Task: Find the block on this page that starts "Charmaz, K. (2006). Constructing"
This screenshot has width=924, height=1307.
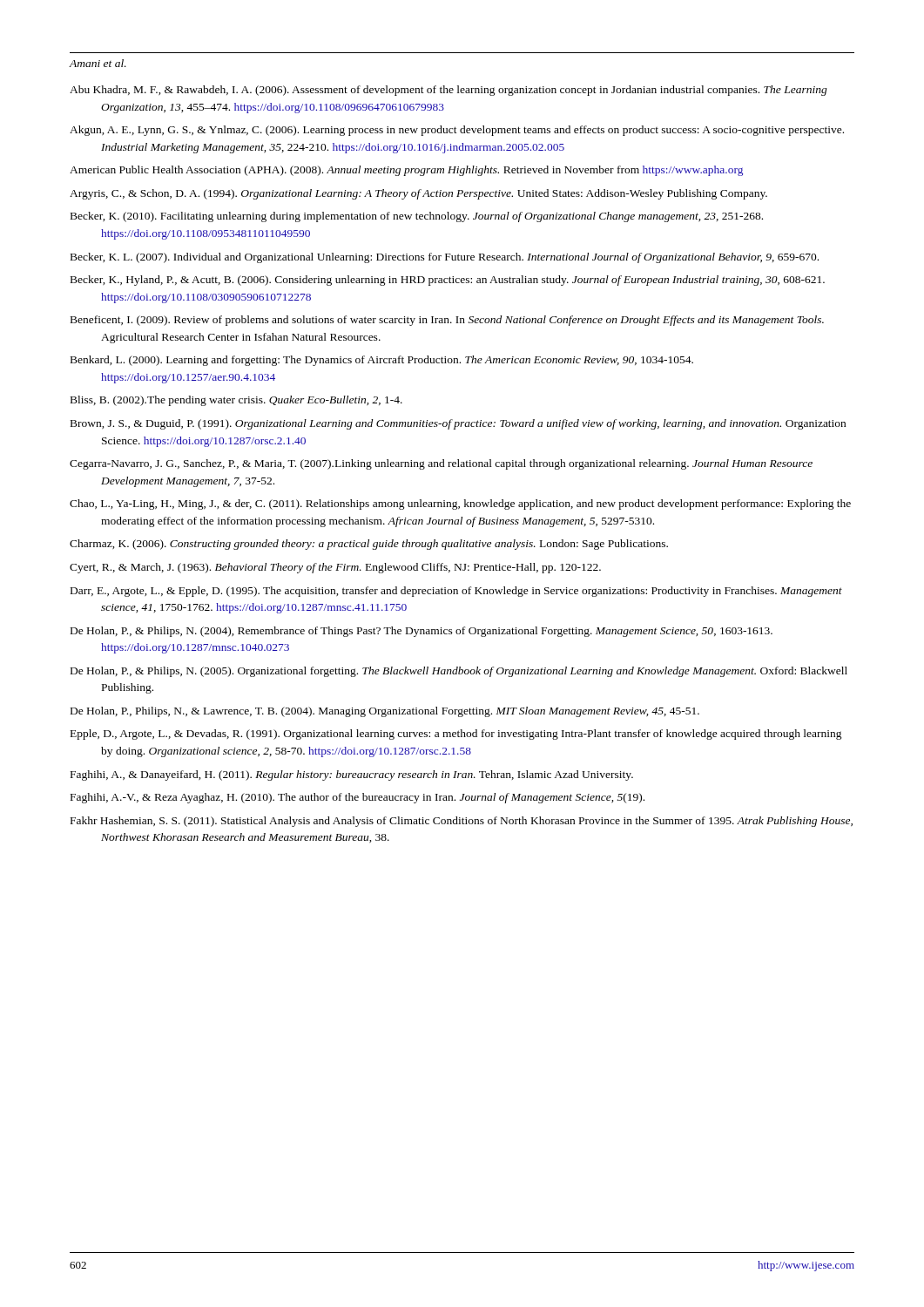Action: pos(369,544)
